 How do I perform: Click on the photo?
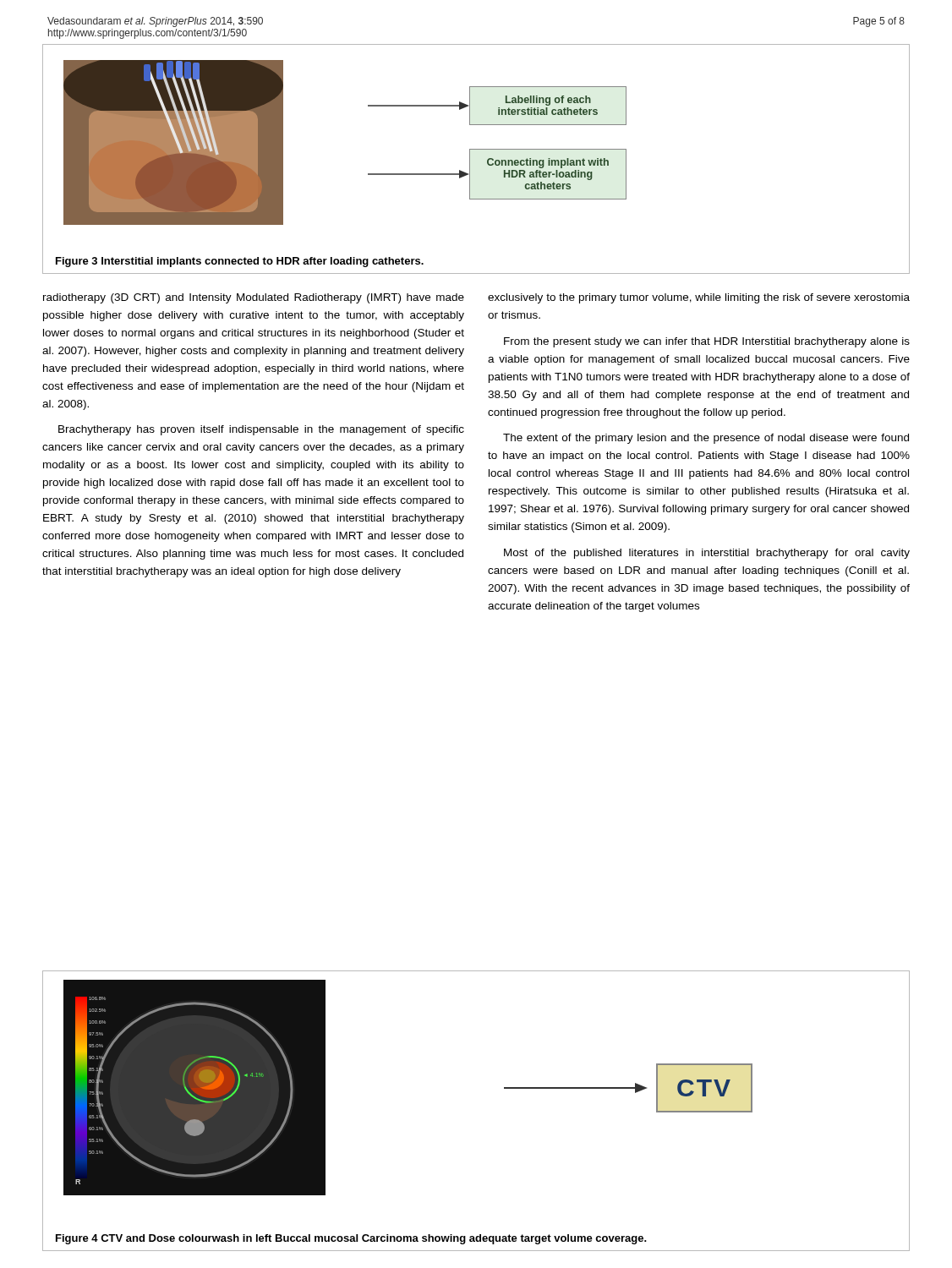[476, 159]
